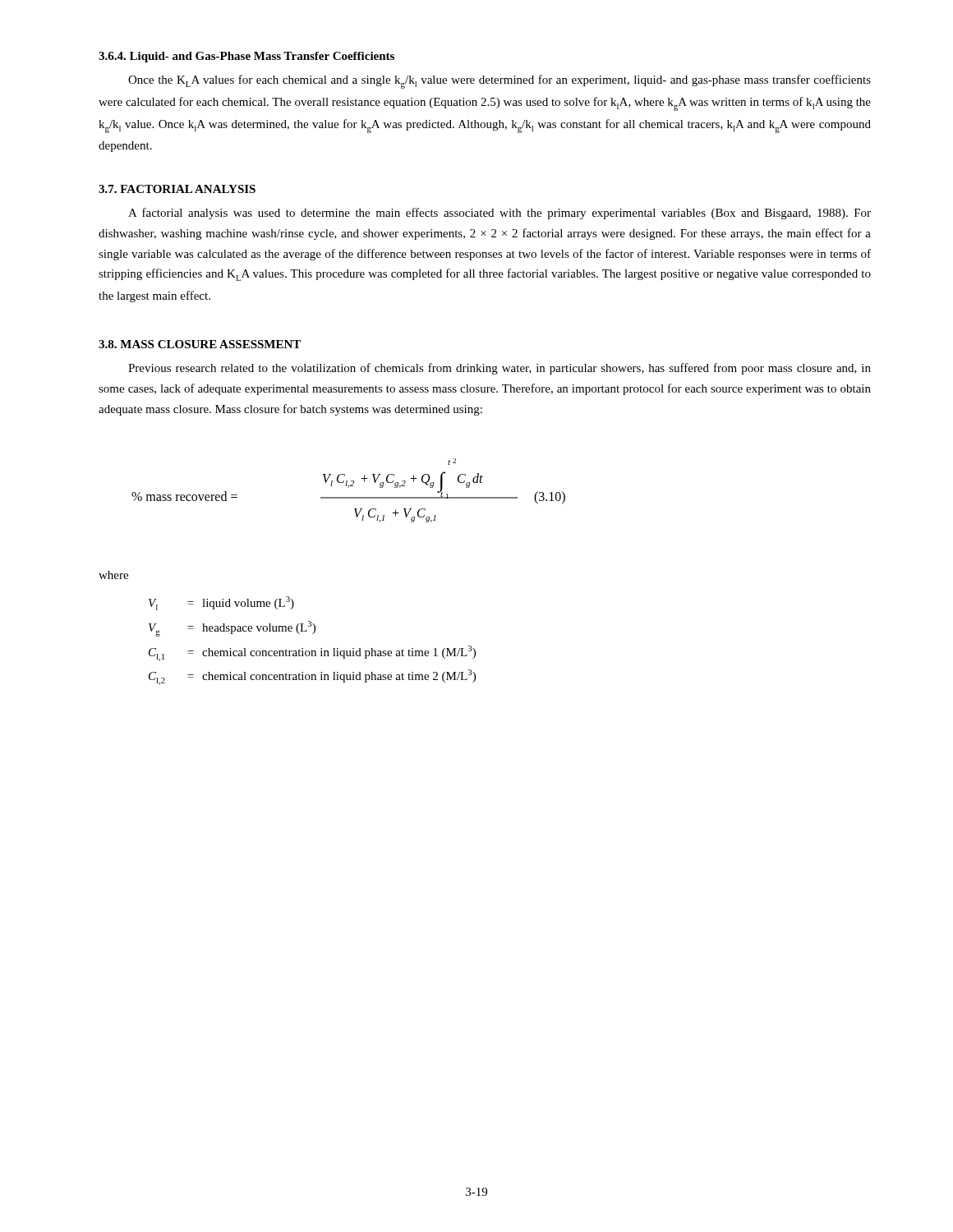Navigate to the element starting "Vg = headspace volume (L3)"

click(232, 629)
